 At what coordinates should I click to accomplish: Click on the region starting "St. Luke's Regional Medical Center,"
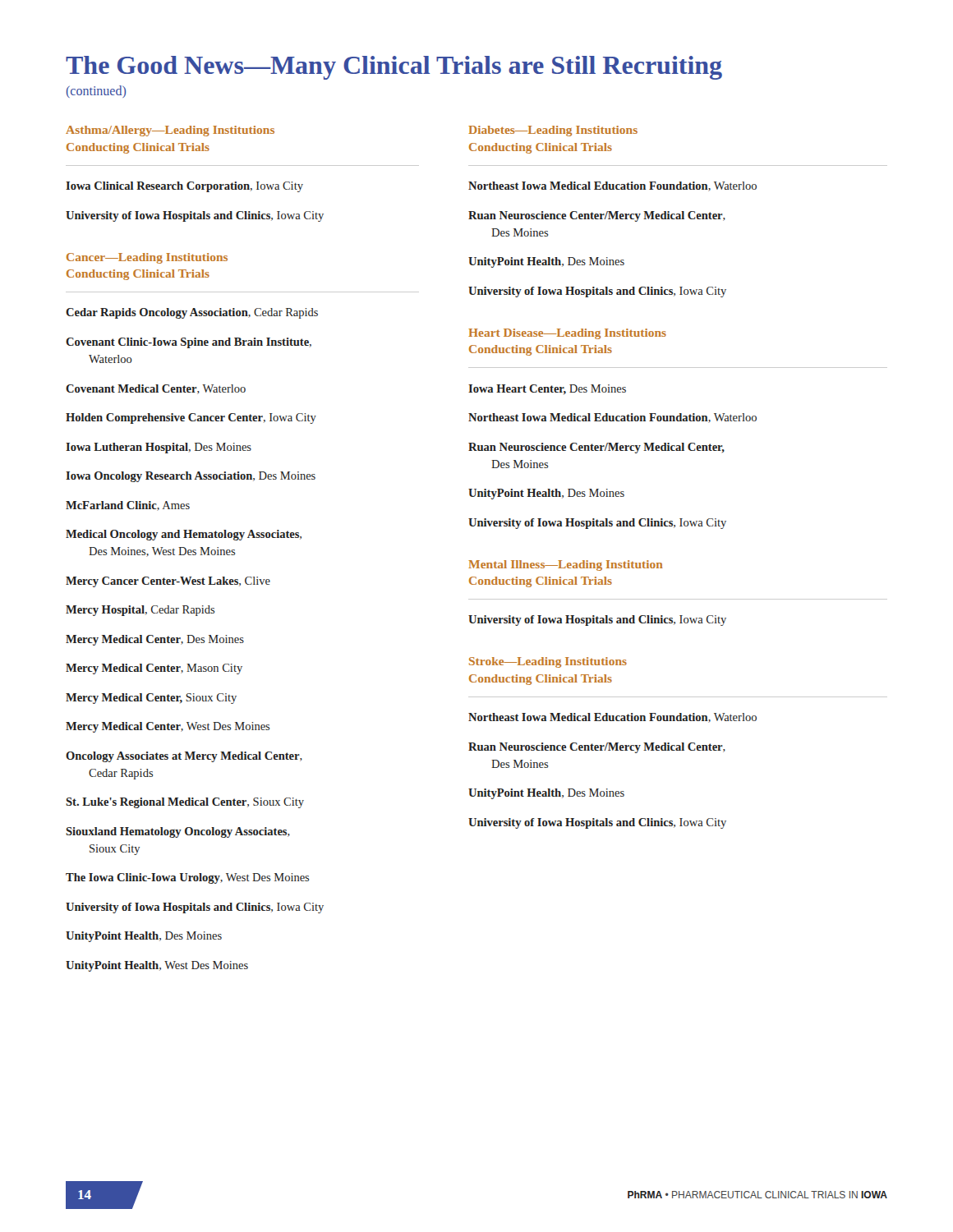point(242,802)
